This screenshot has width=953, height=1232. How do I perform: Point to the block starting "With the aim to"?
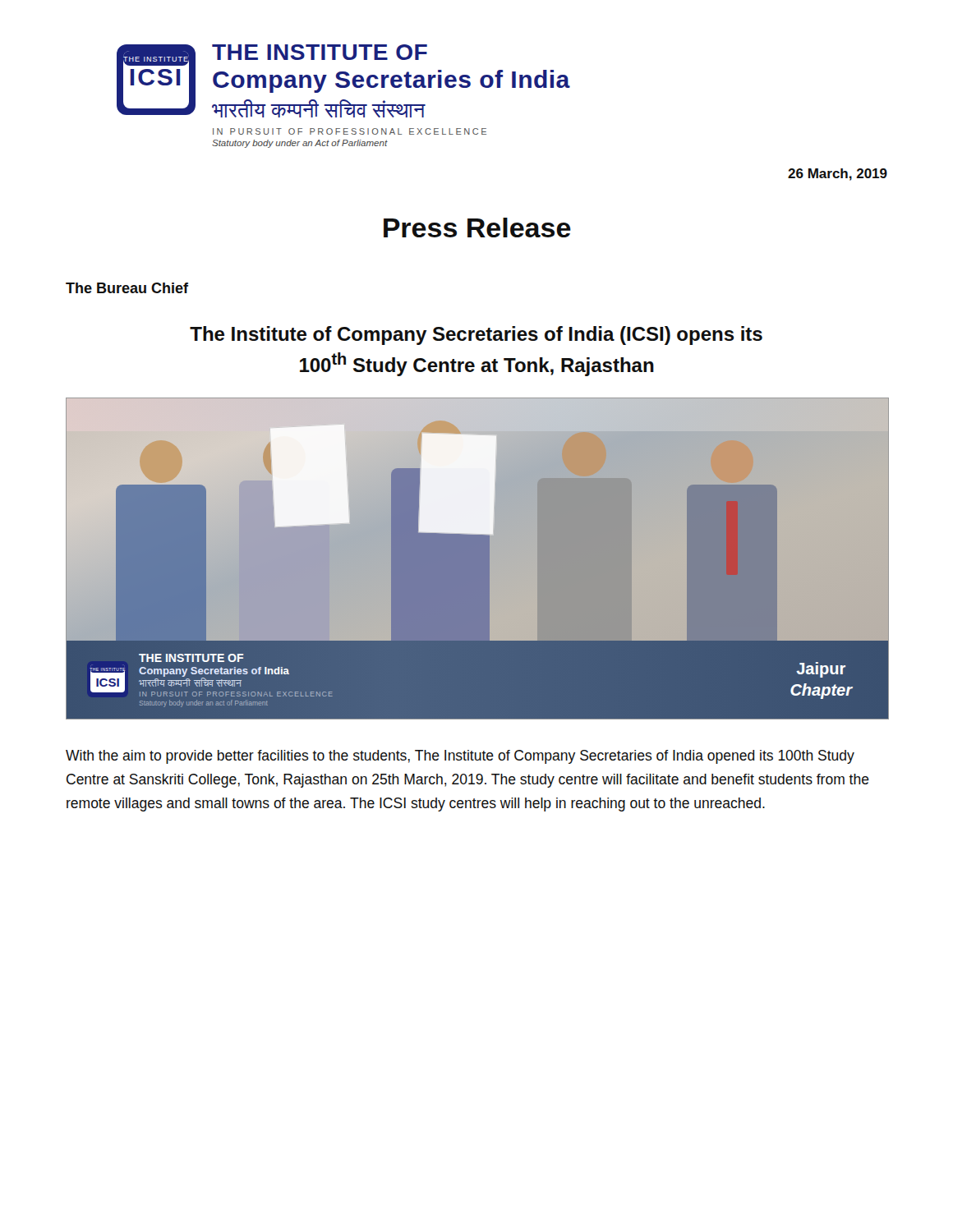[467, 779]
